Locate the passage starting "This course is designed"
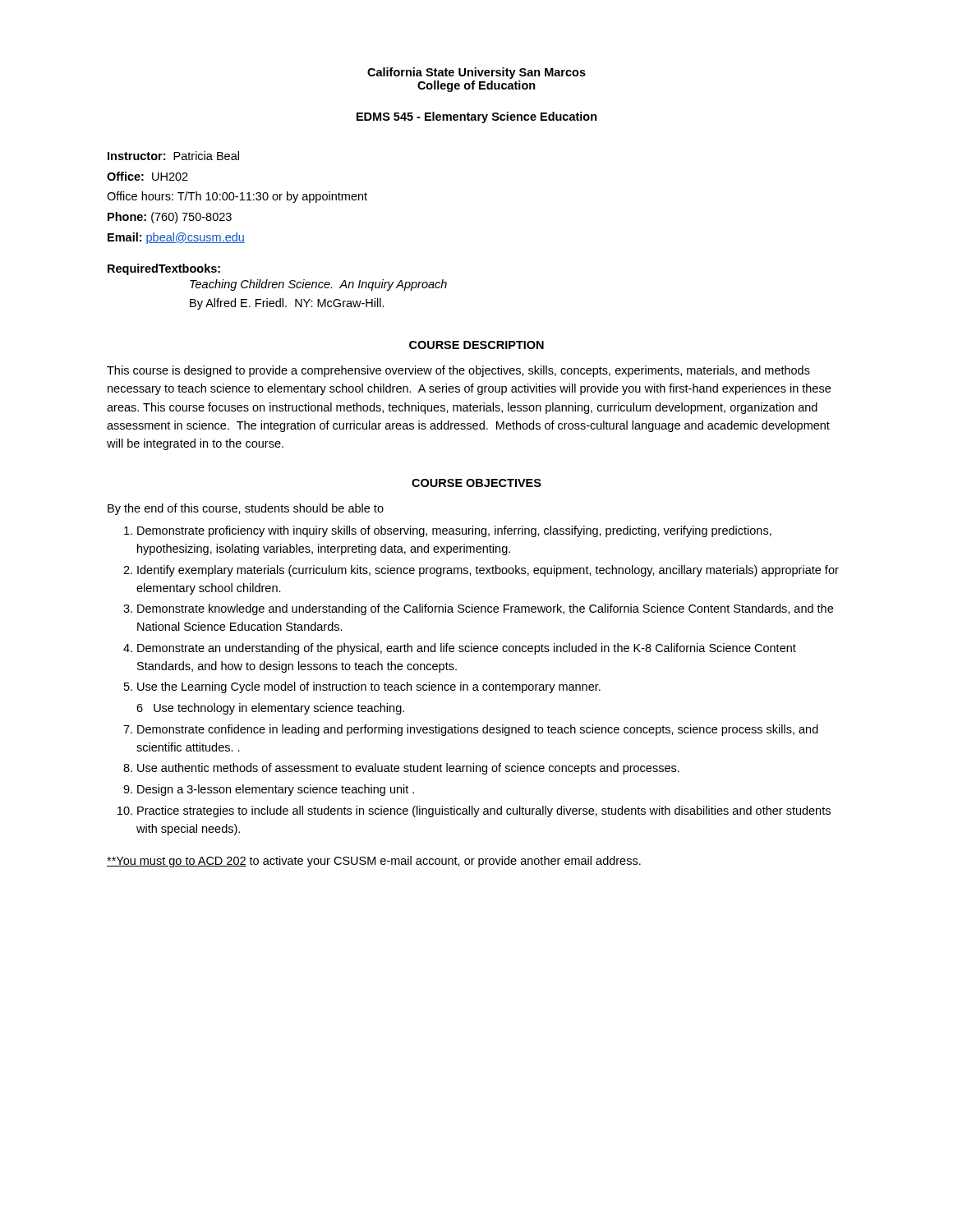Viewport: 953px width, 1232px height. pyautogui.click(x=469, y=407)
